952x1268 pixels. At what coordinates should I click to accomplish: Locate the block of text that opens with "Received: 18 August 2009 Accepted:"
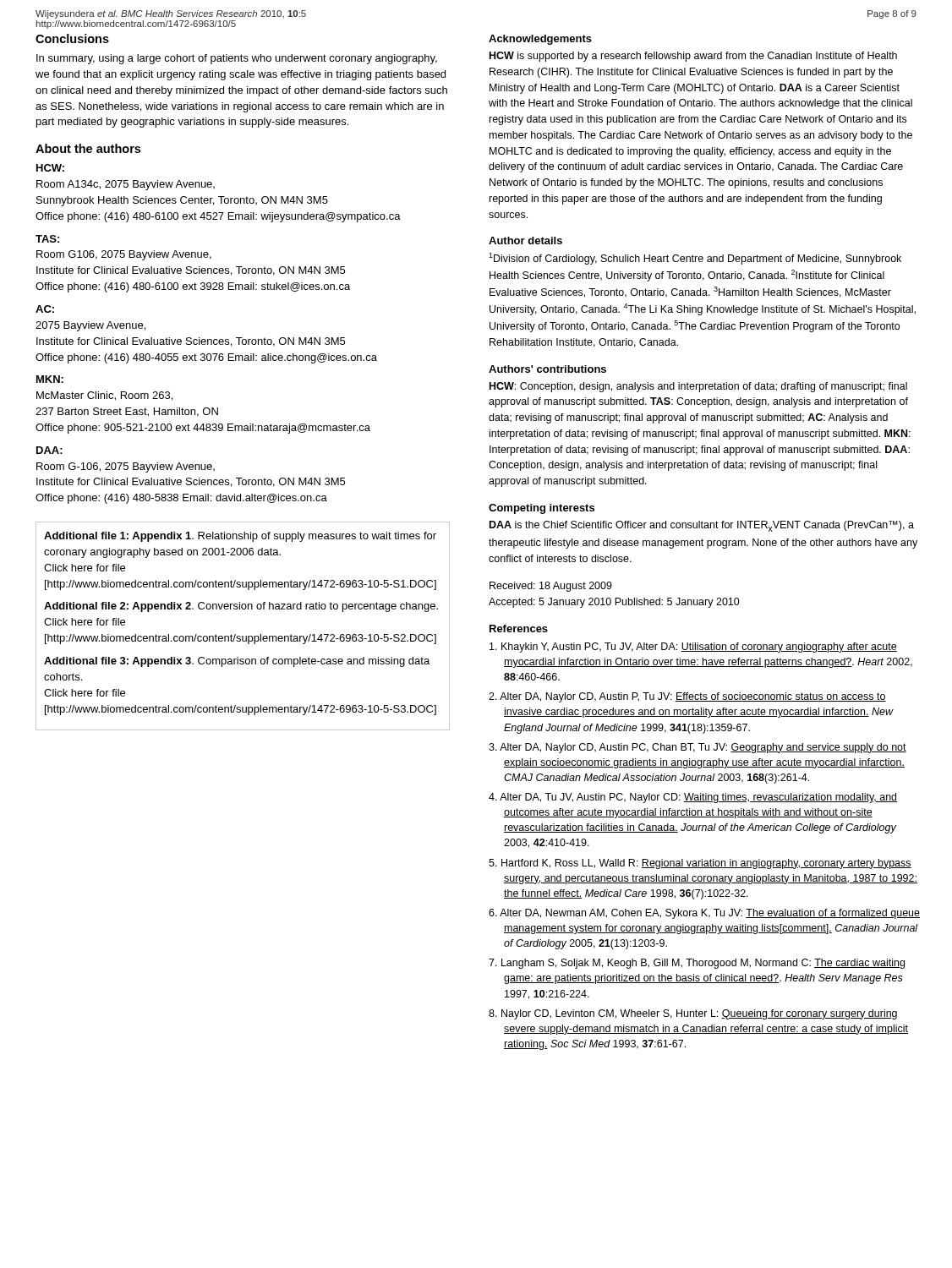pos(704,594)
